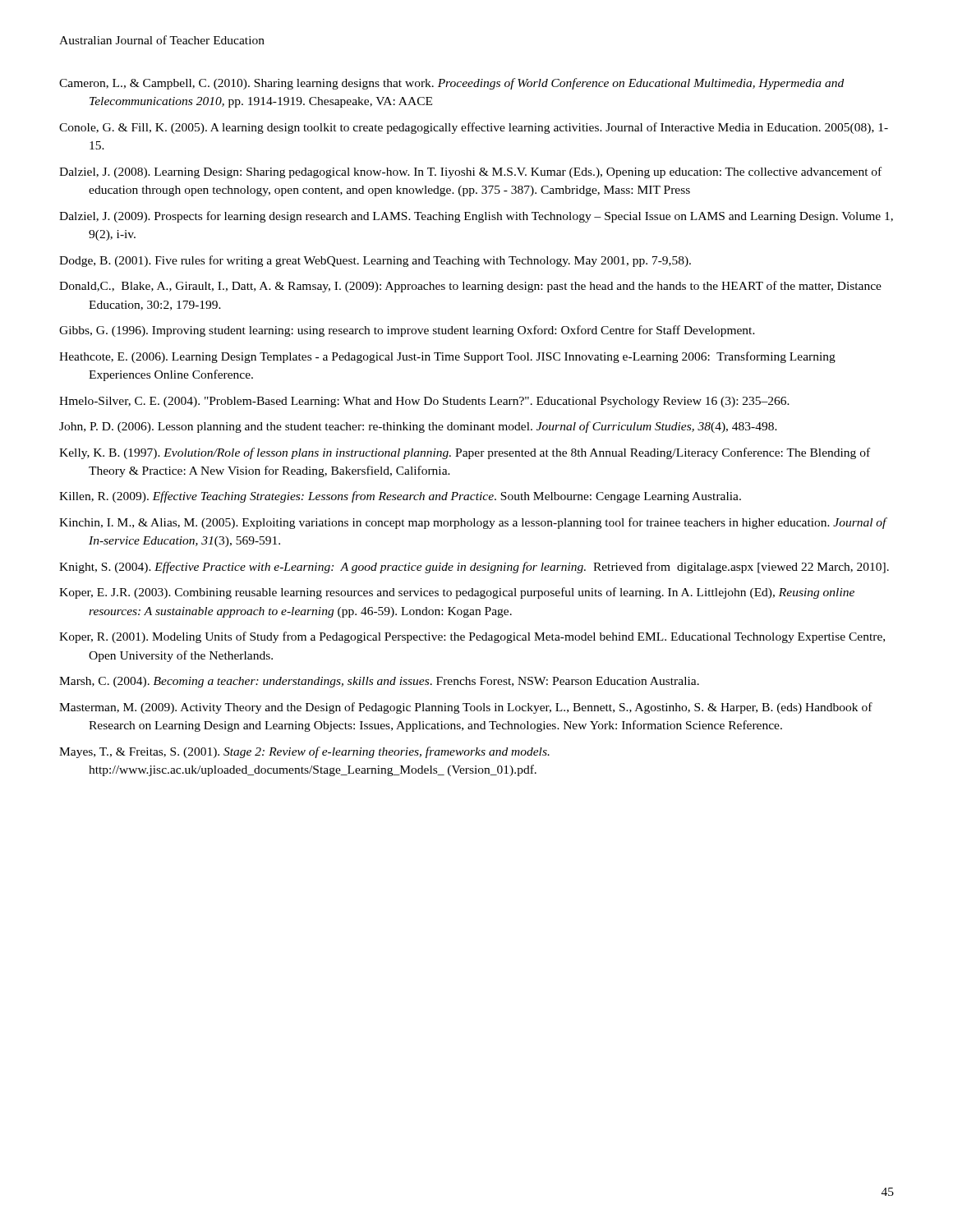Screen dimensions: 1232x953
Task: Locate the text block starting "Cameron, L., & Campbell, C. (2010). Sharing"
Action: pos(452,92)
